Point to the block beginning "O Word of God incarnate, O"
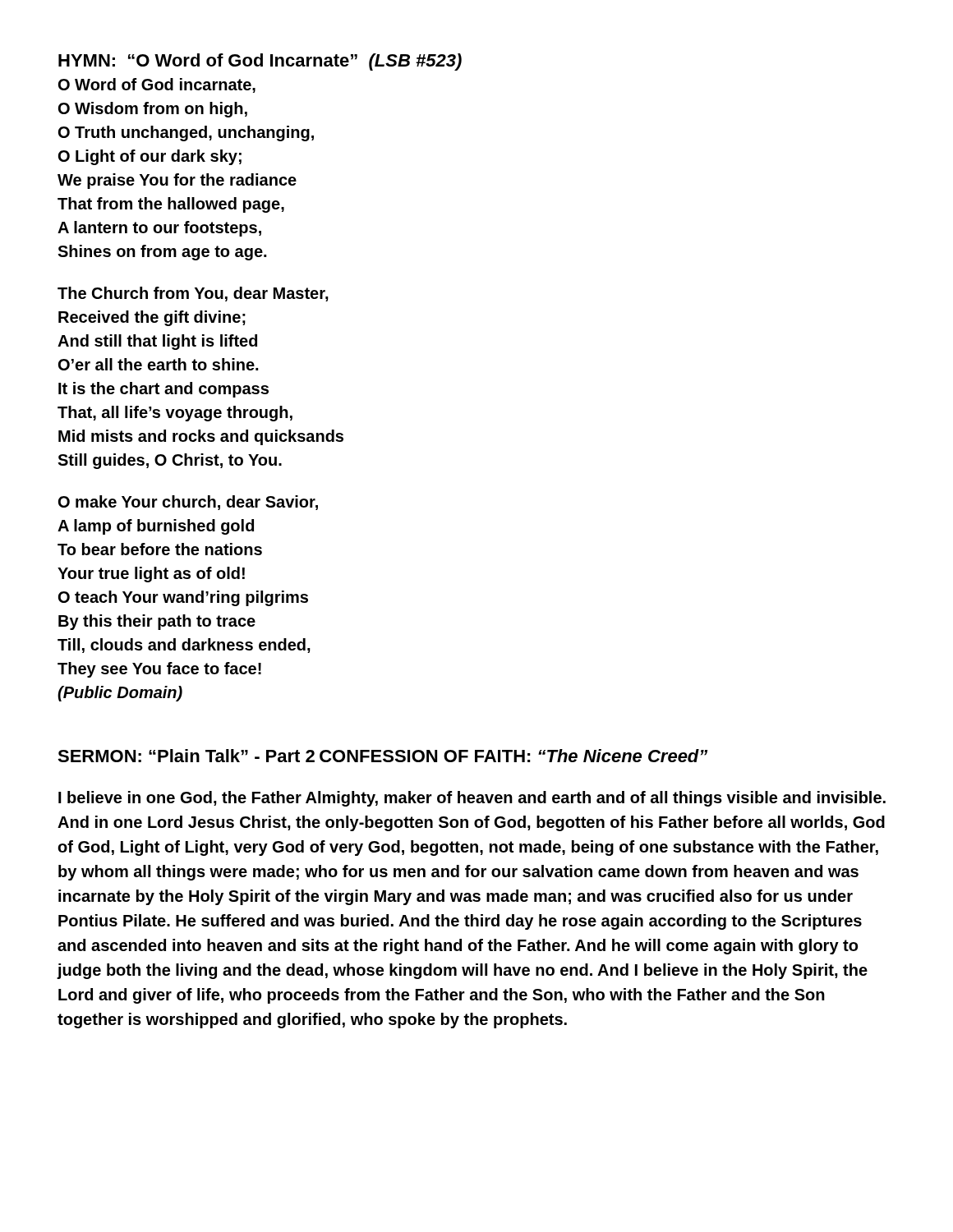 157,85
